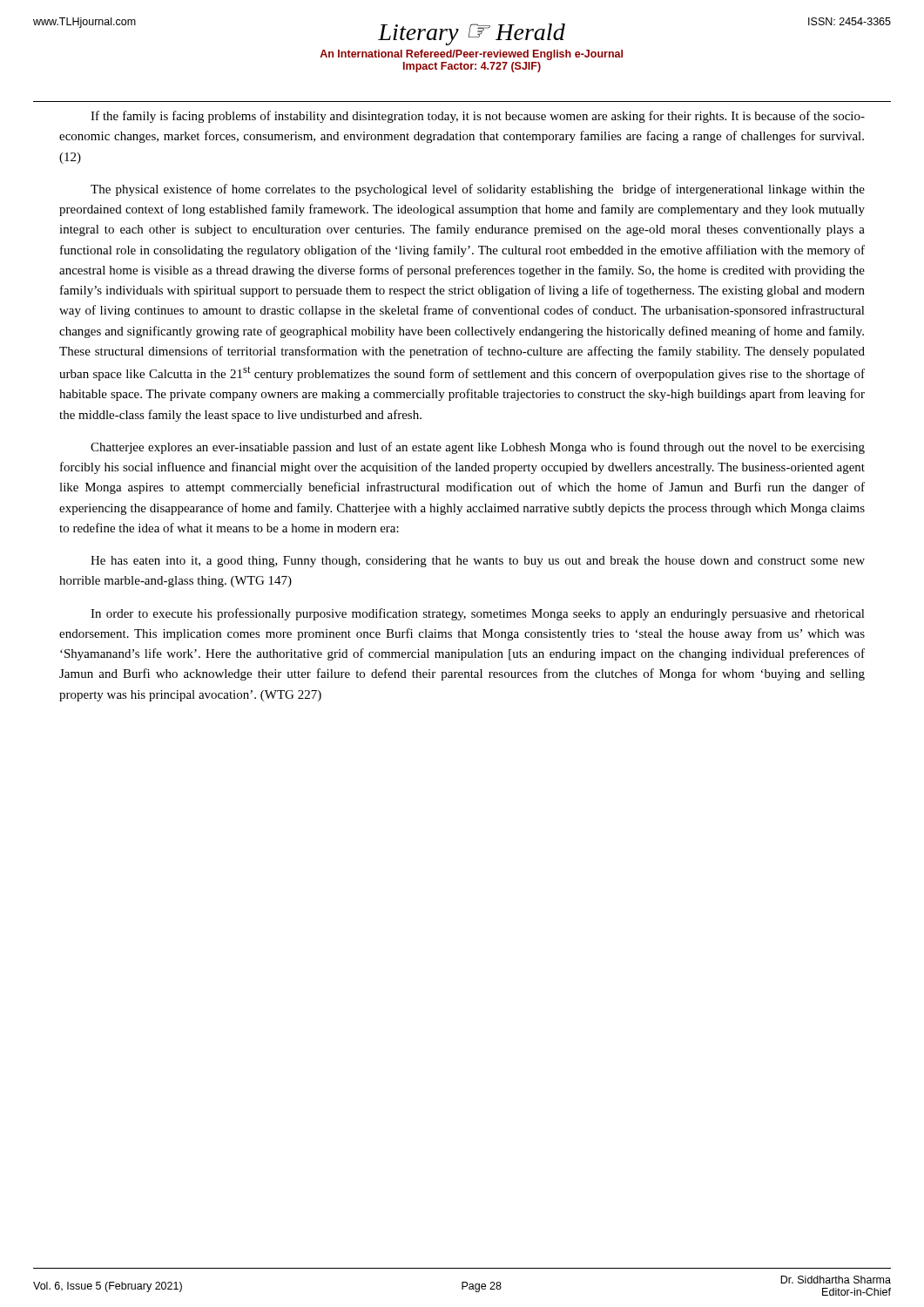Screen dimensions: 1307x924
Task: Point to the block beginning "He has eaten"
Action: click(462, 570)
